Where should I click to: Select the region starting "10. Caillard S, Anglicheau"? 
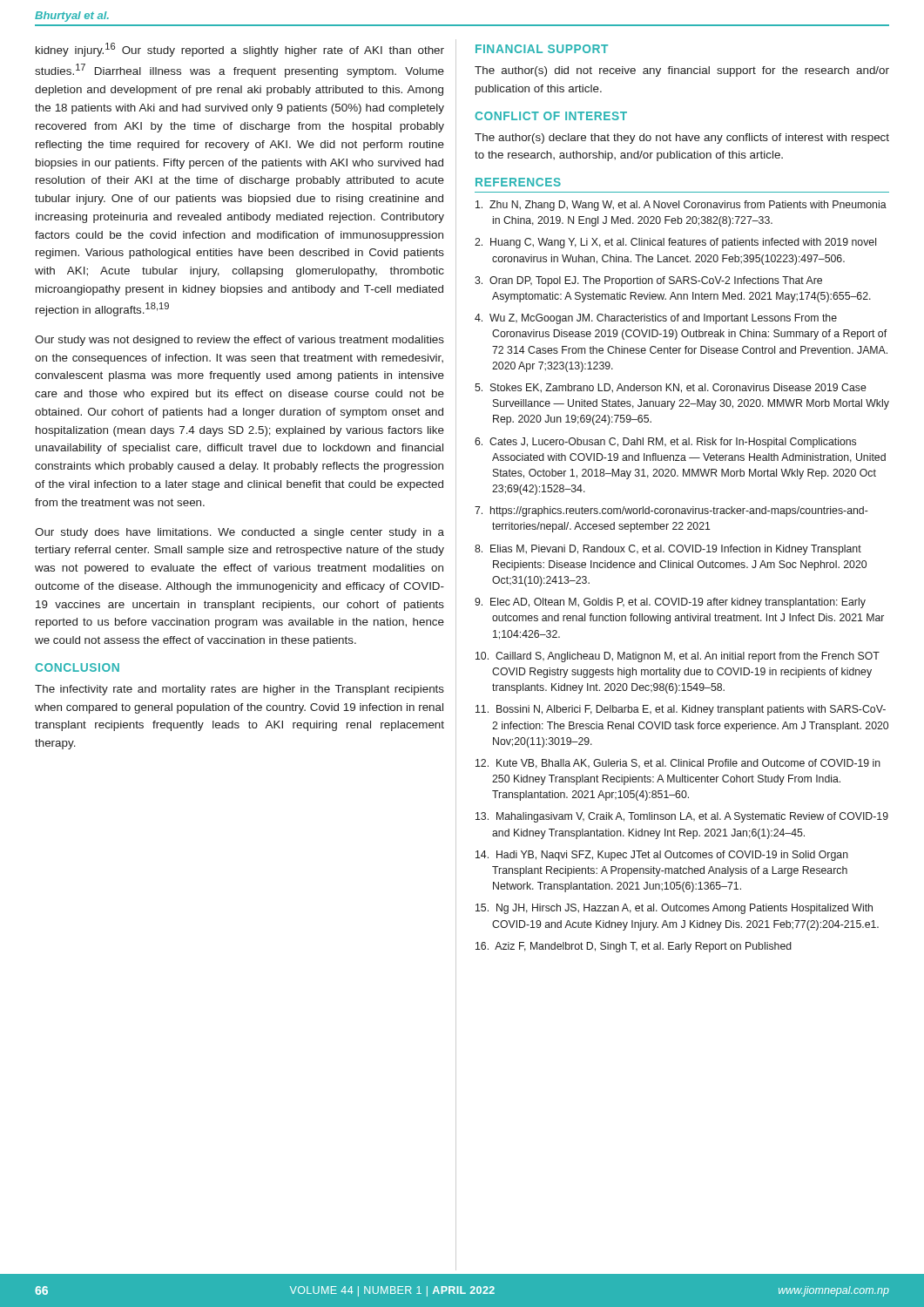tap(677, 672)
